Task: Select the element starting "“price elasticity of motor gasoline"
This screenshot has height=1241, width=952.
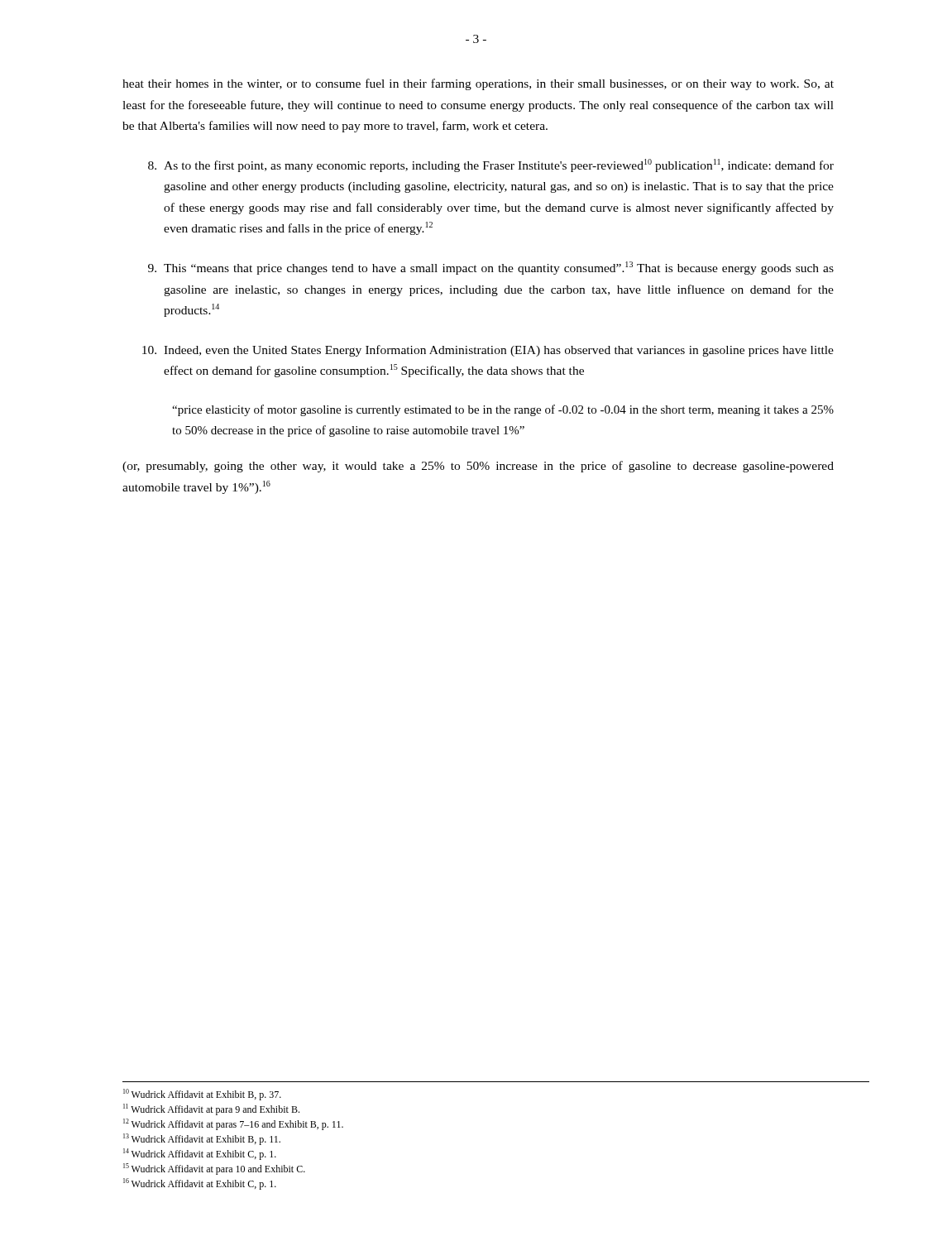Action: (x=503, y=420)
